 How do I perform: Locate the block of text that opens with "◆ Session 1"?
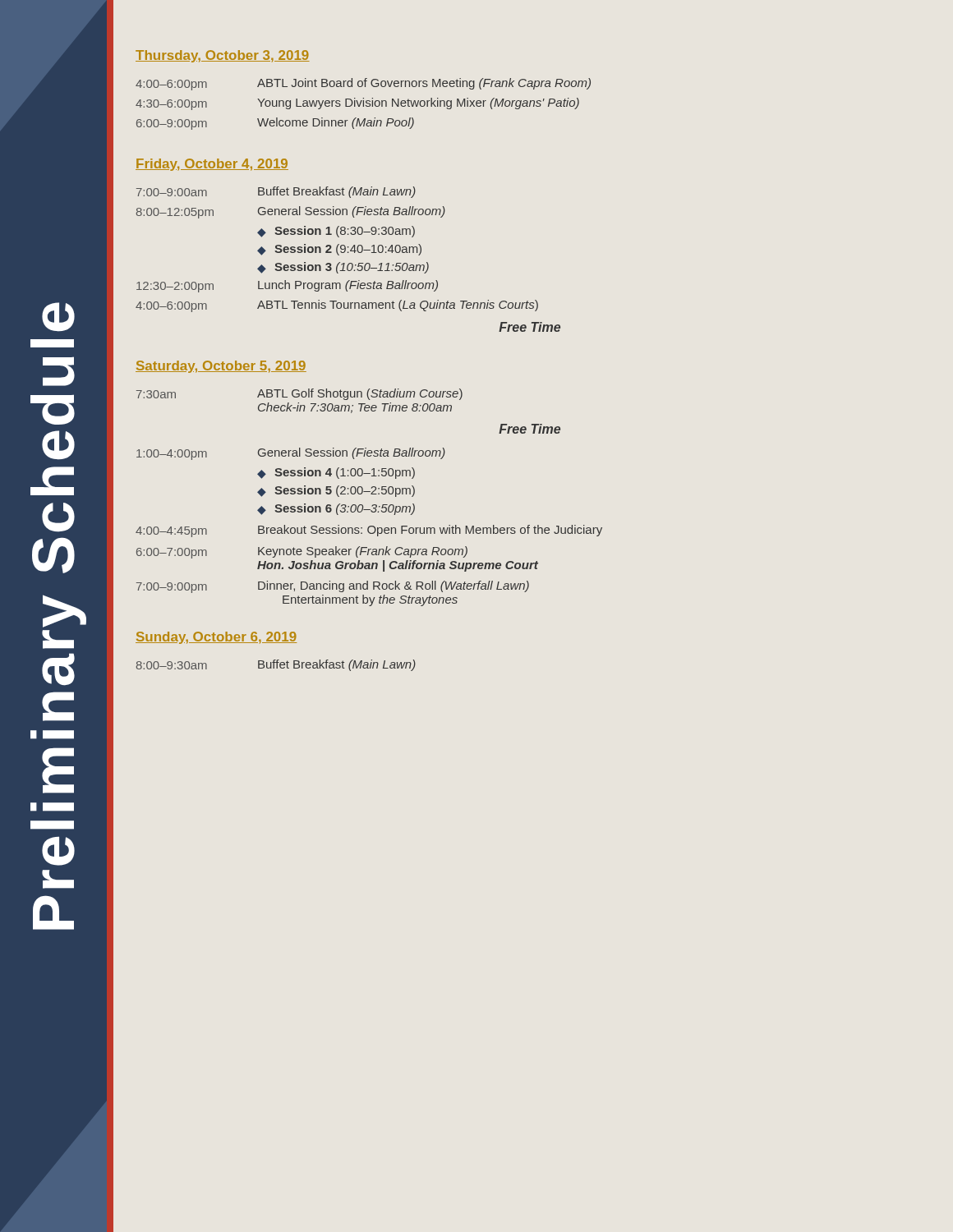[x=336, y=231]
